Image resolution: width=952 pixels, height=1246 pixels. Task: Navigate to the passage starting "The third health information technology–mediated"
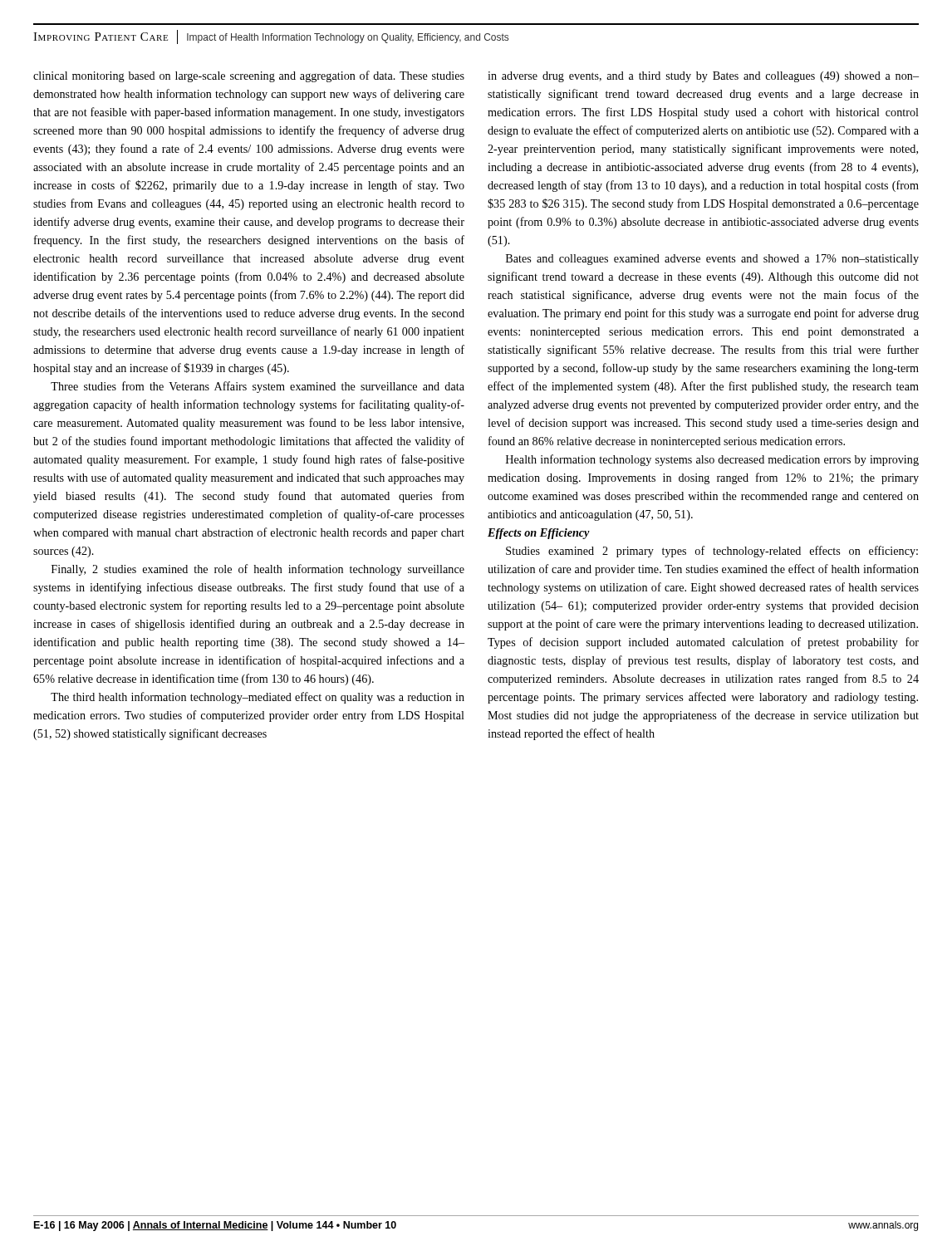tap(249, 715)
